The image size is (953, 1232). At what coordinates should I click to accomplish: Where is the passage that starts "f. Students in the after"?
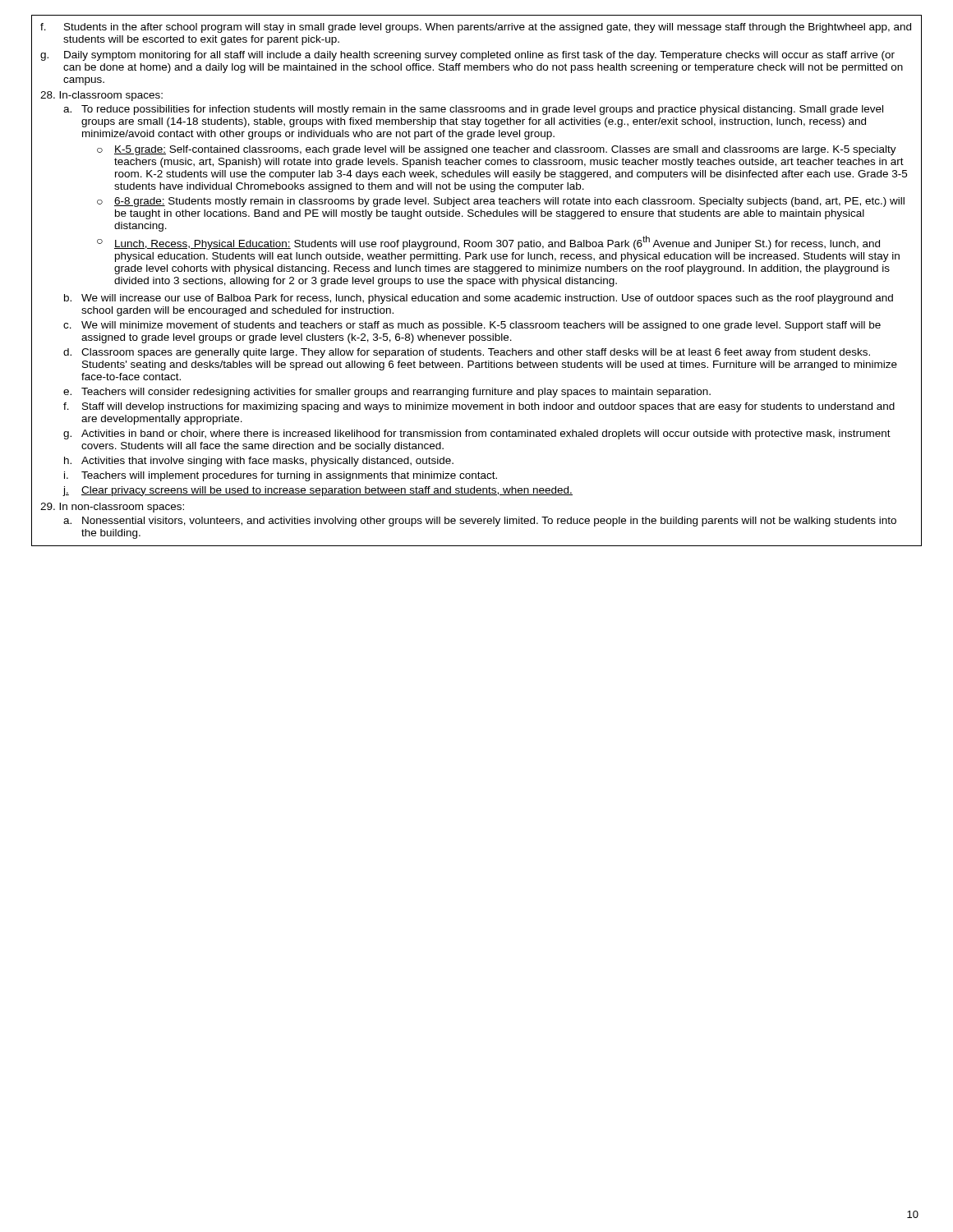[x=476, y=33]
